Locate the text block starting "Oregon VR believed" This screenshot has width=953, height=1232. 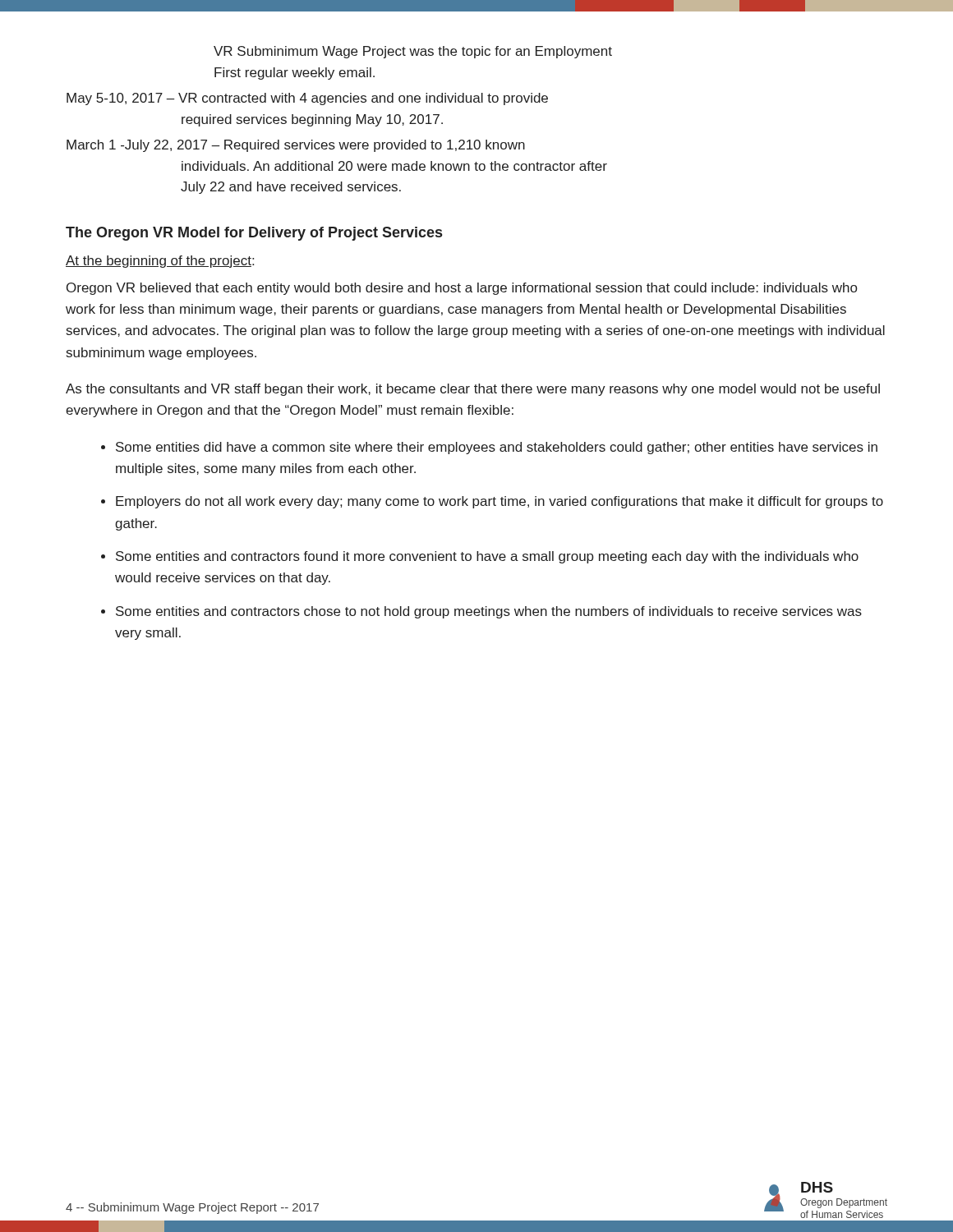pos(476,320)
